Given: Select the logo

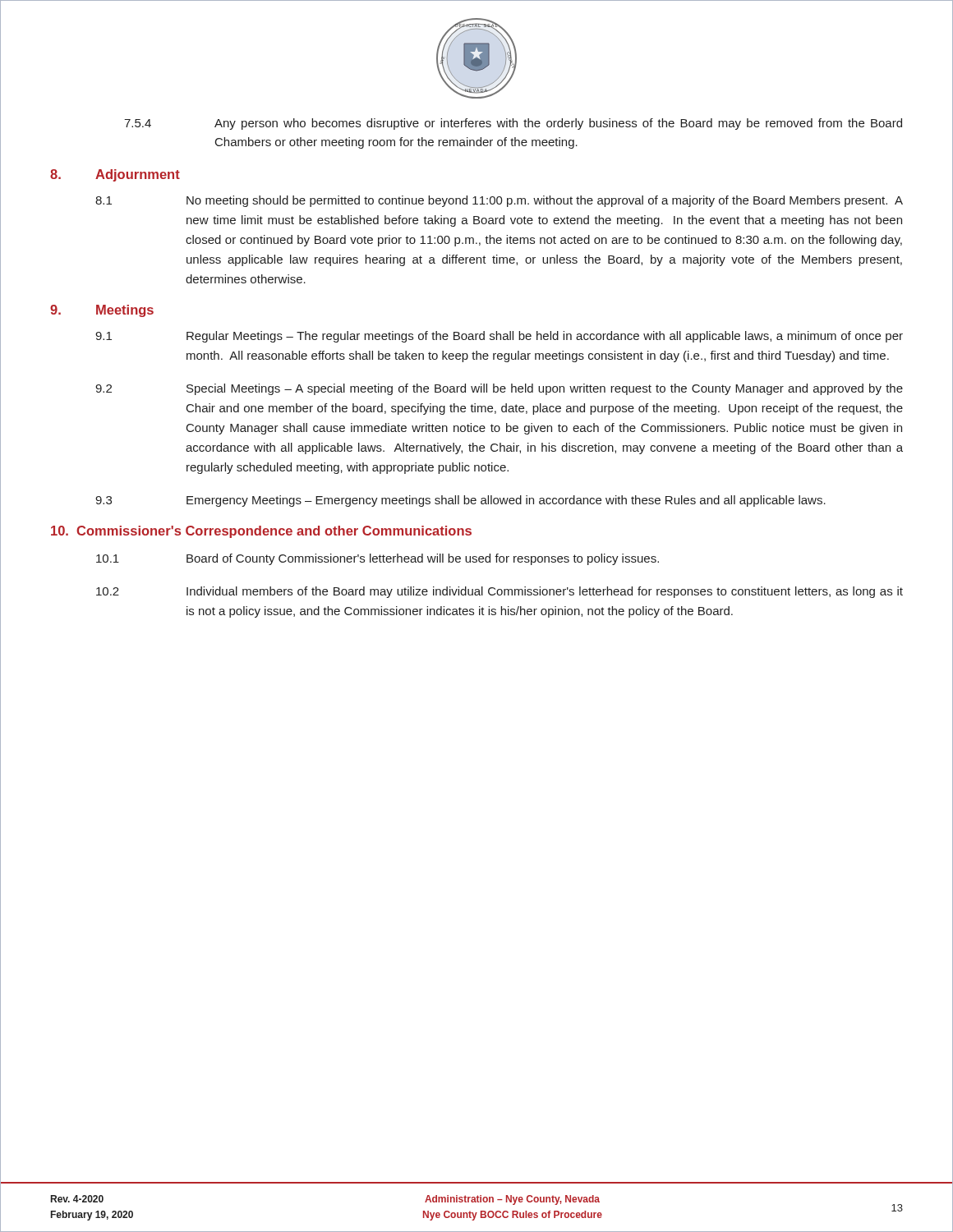Looking at the screenshot, I should 476,60.
